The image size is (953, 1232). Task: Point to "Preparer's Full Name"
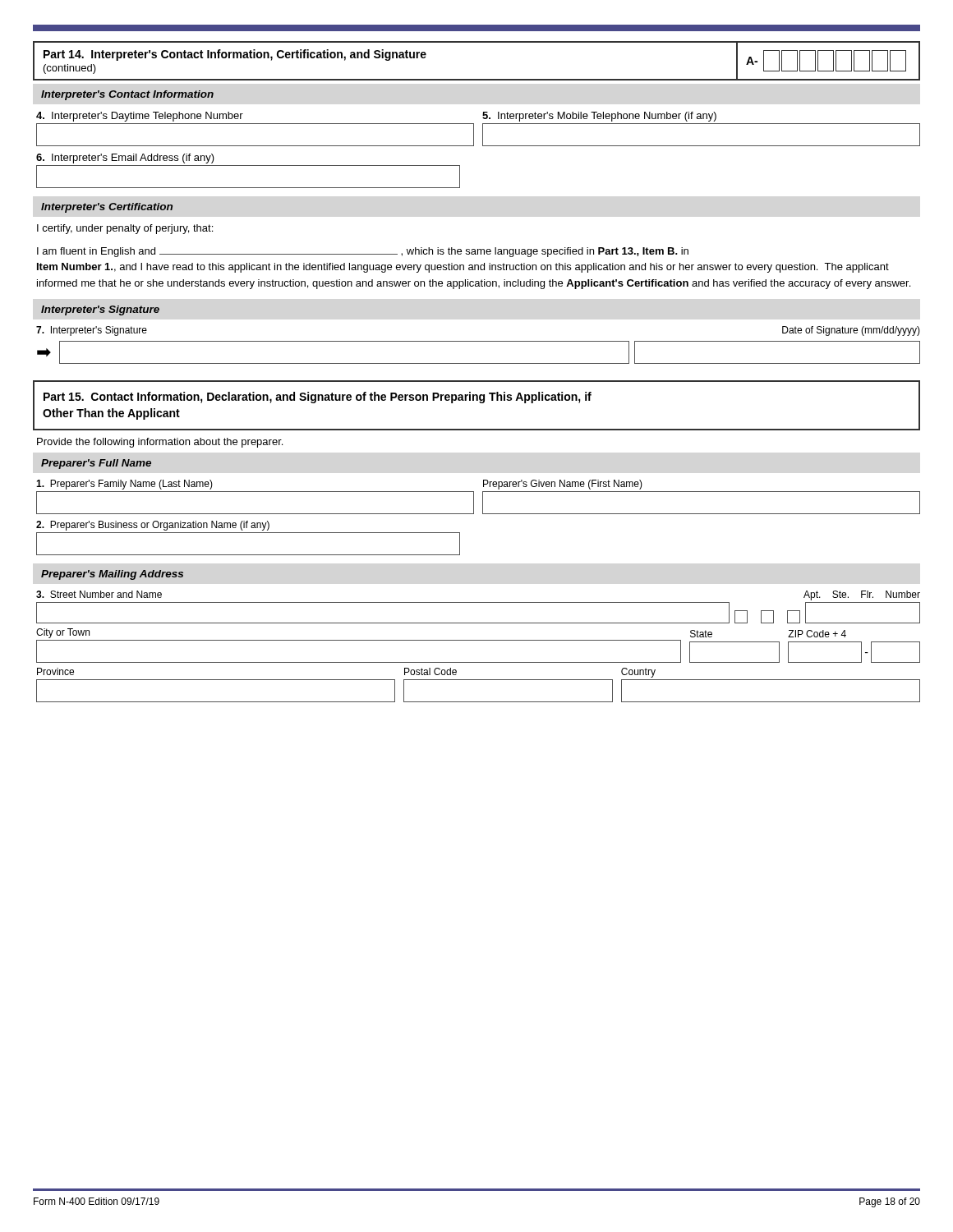pos(96,462)
